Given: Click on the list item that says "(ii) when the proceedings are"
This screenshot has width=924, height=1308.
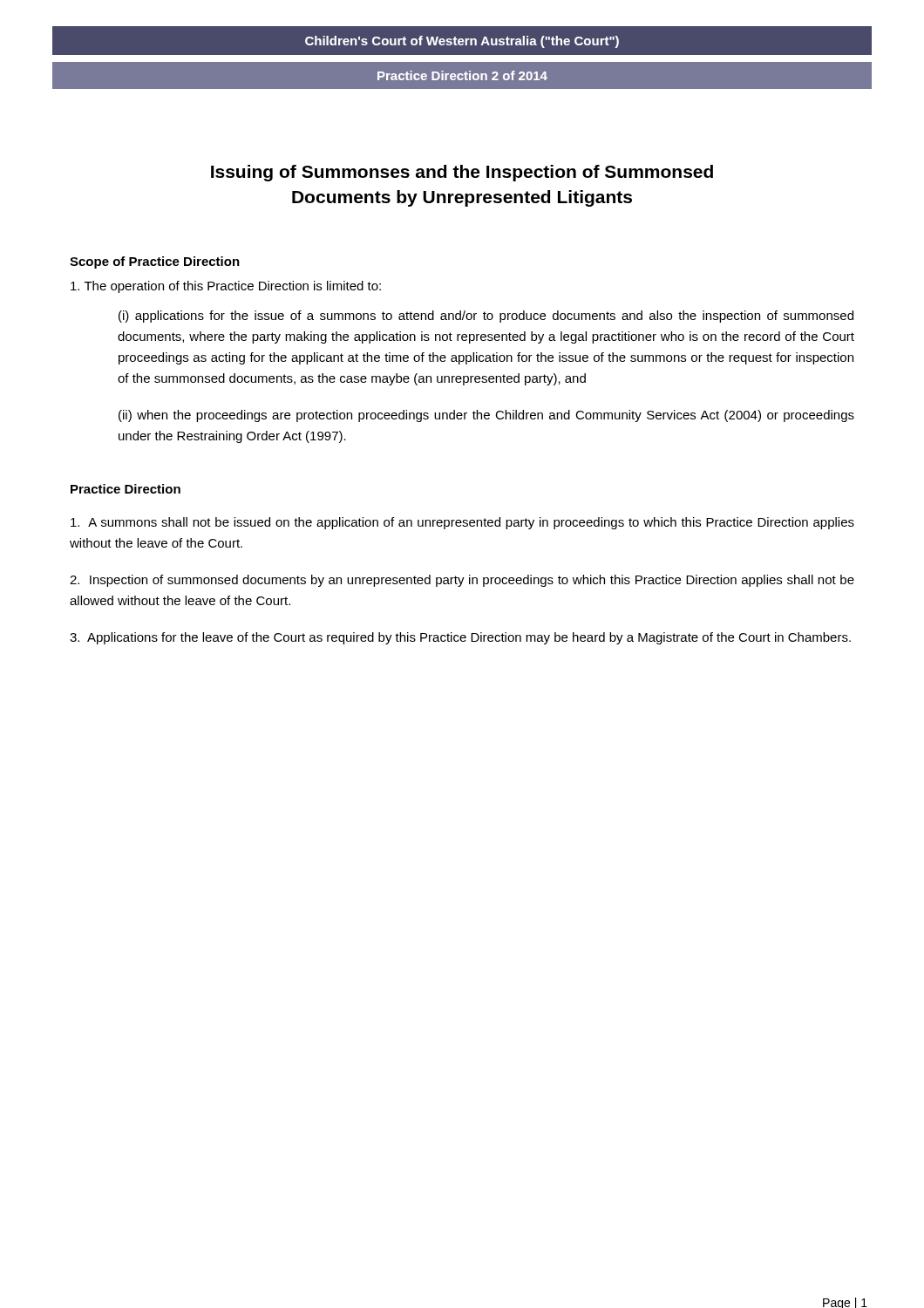Looking at the screenshot, I should pyautogui.click(x=486, y=425).
